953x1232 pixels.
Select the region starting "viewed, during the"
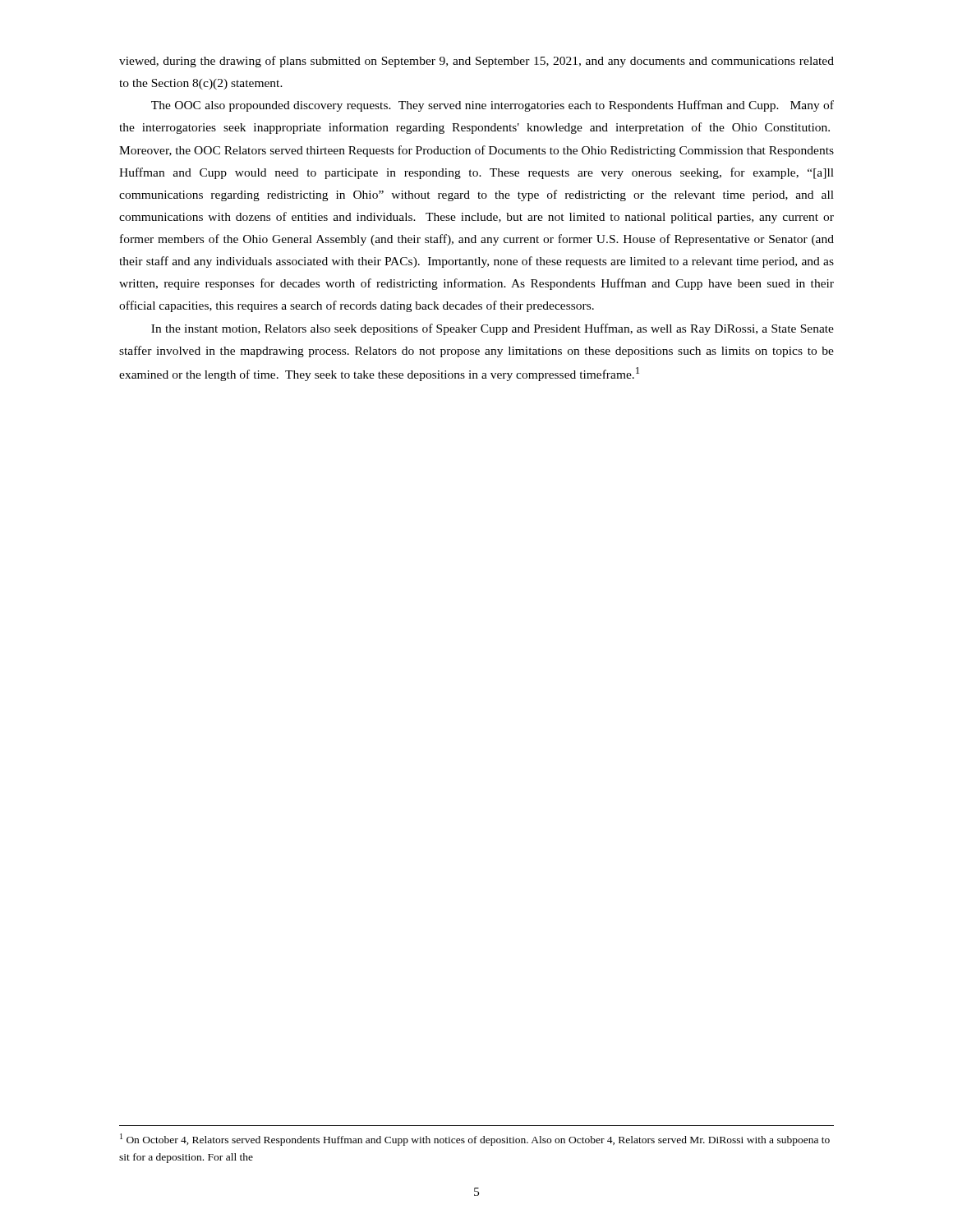pos(476,72)
